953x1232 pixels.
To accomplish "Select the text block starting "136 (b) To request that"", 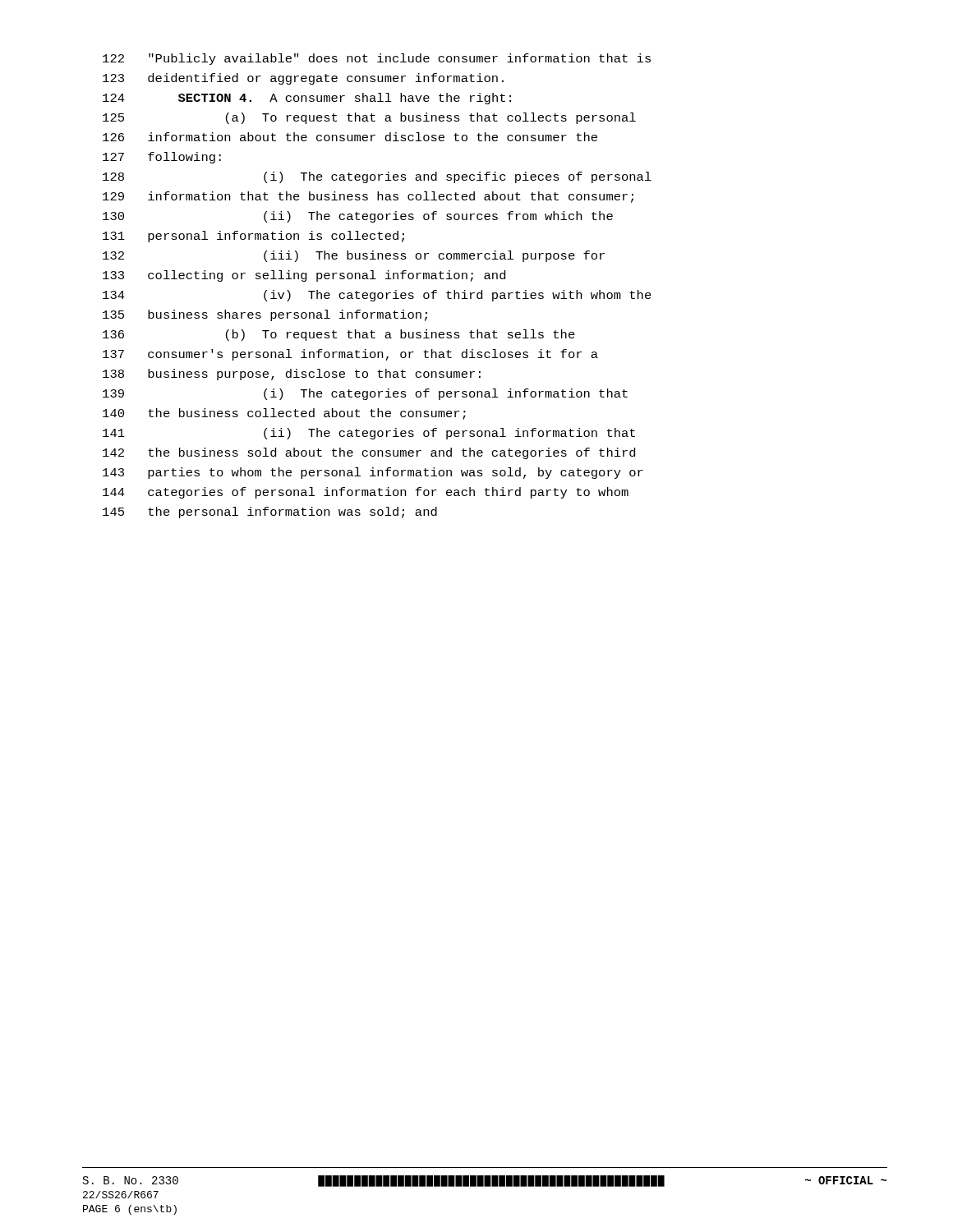I will (485, 355).
